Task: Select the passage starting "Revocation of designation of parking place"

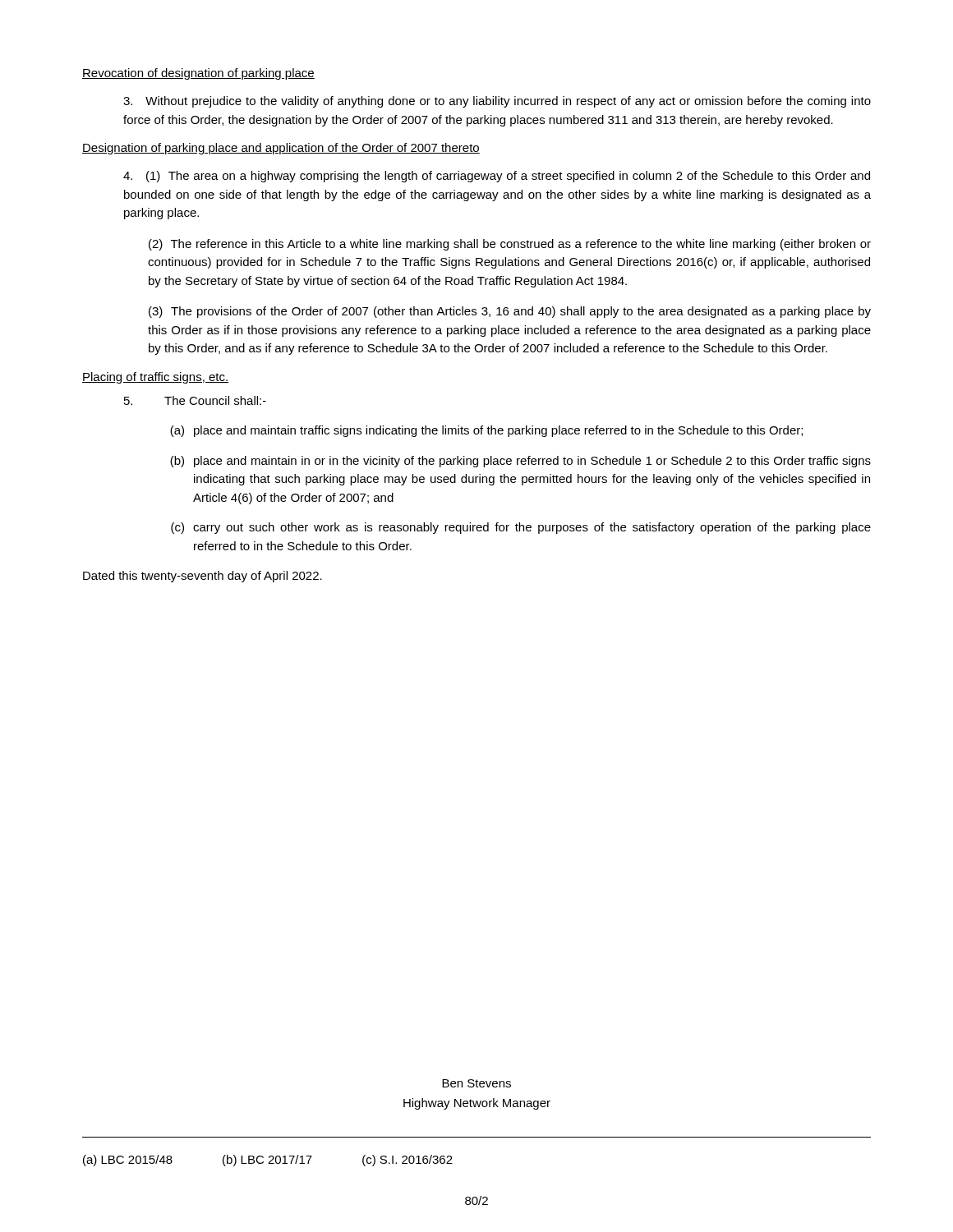Action: tap(198, 74)
